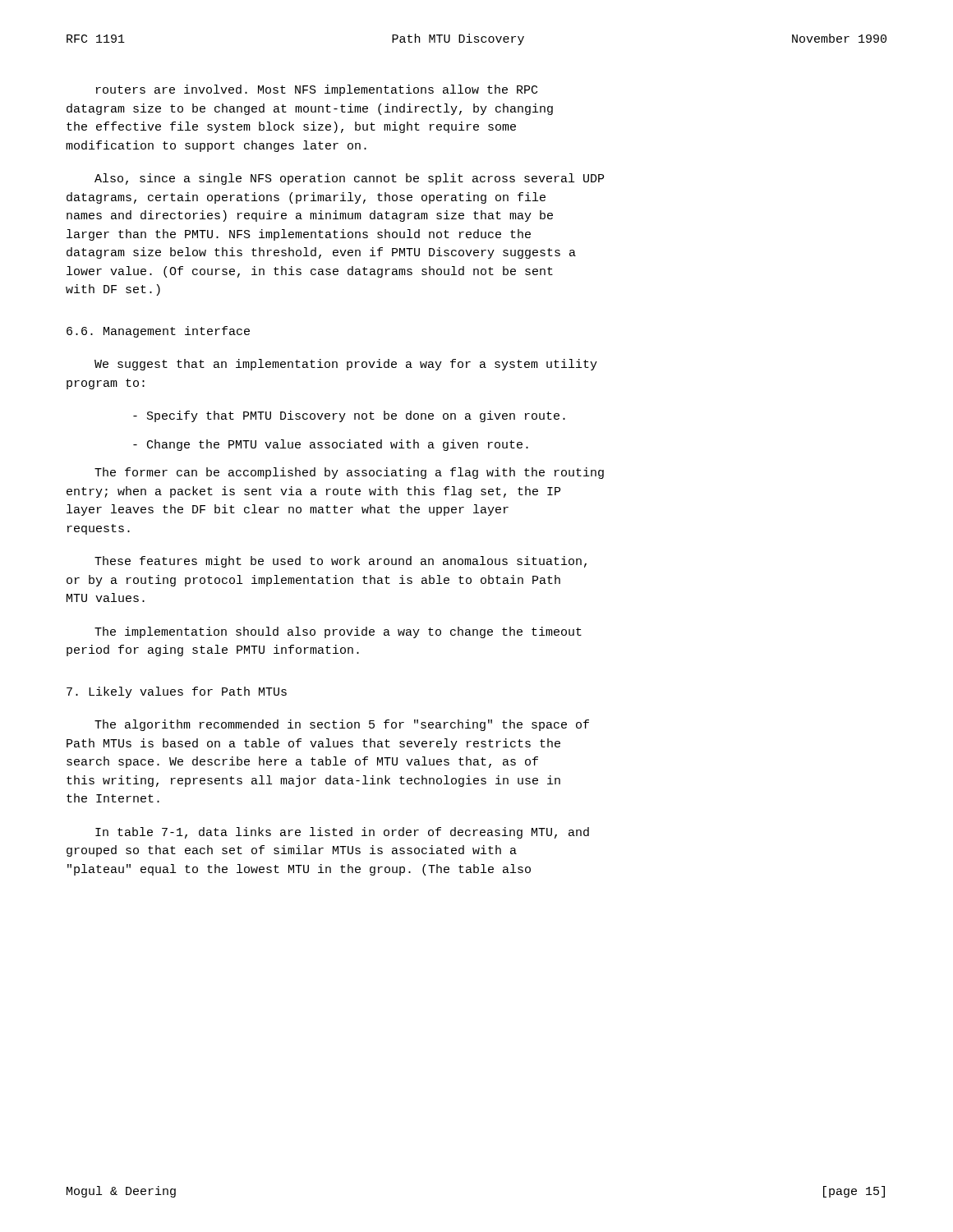Find the block on this page that starts "The algorithm recommended"

click(x=328, y=763)
